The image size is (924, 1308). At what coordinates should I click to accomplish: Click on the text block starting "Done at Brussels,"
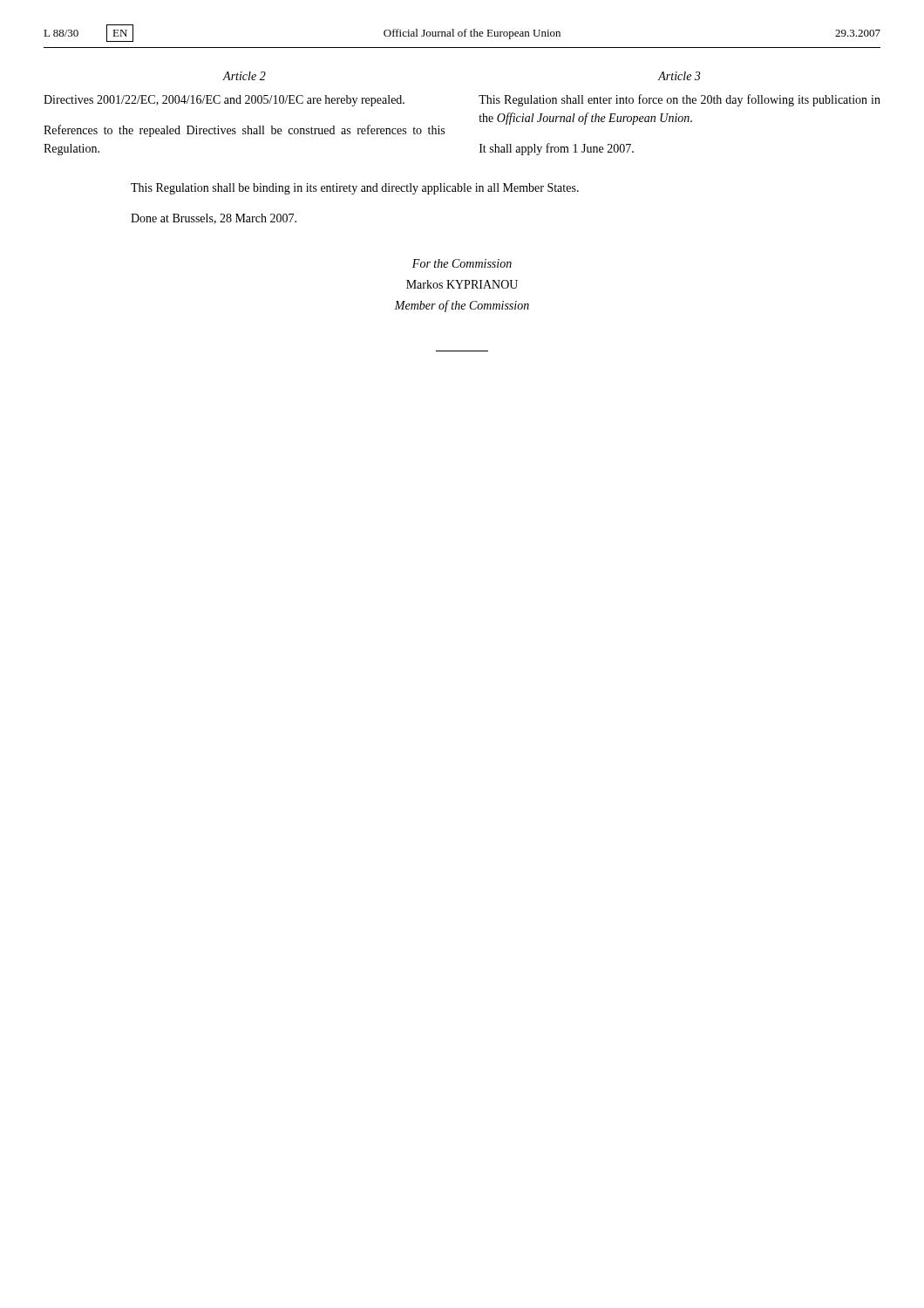(214, 218)
